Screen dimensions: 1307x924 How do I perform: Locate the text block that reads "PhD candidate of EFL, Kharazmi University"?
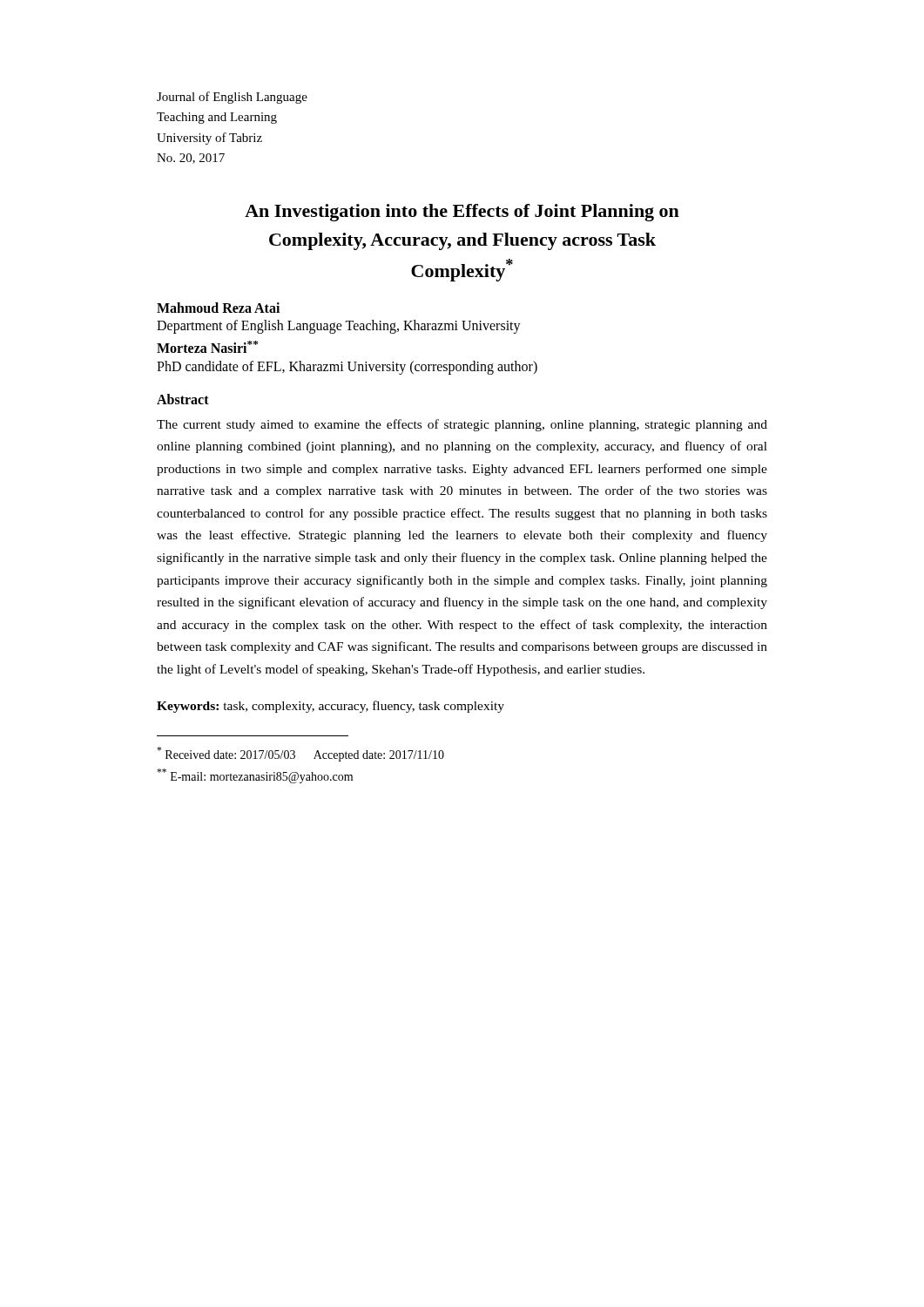coord(347,366)
